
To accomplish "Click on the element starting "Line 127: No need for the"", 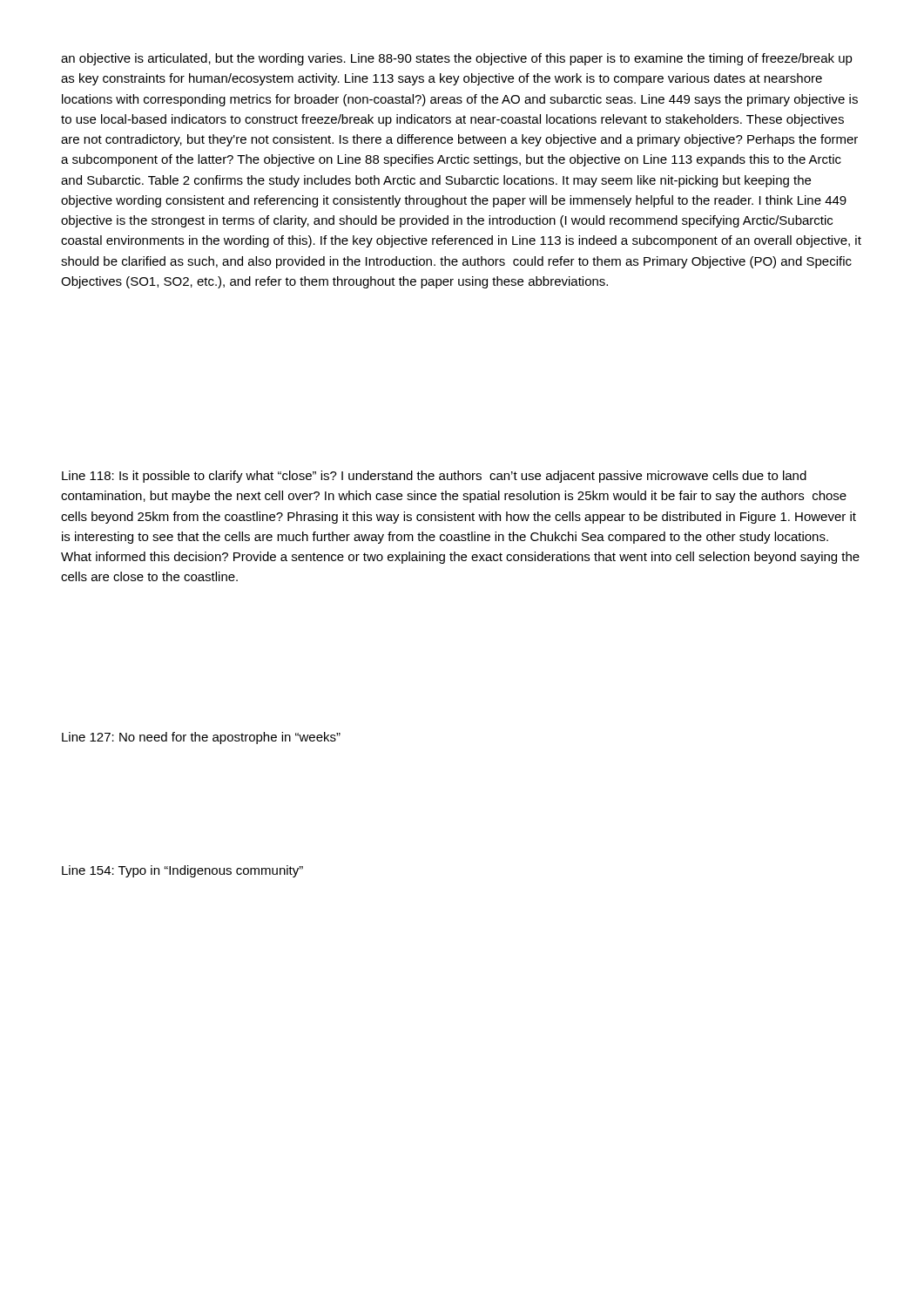I will pyautogui.click(x=201, y=736).
